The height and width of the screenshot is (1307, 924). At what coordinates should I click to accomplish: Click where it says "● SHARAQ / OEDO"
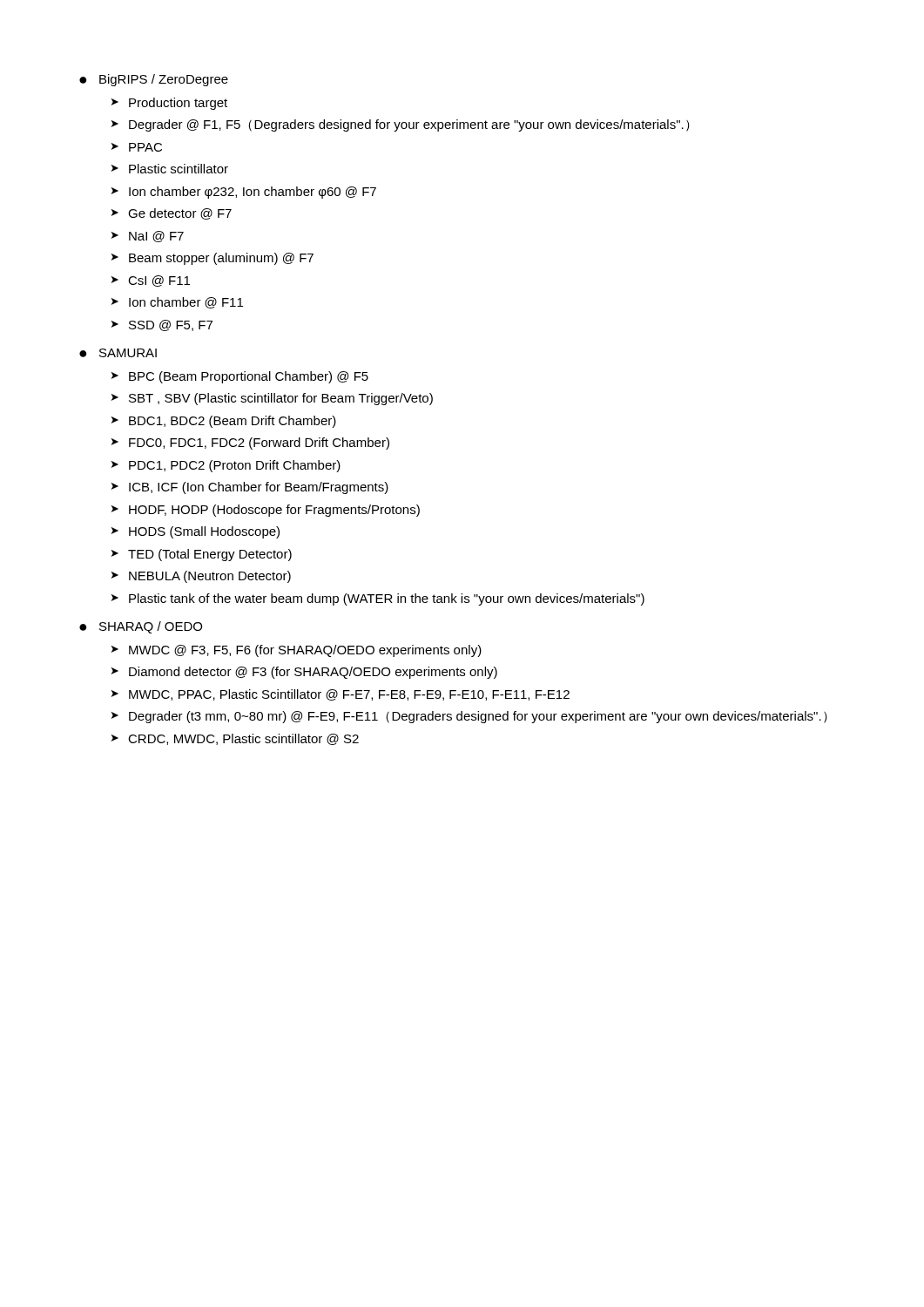tap(141, 627)
